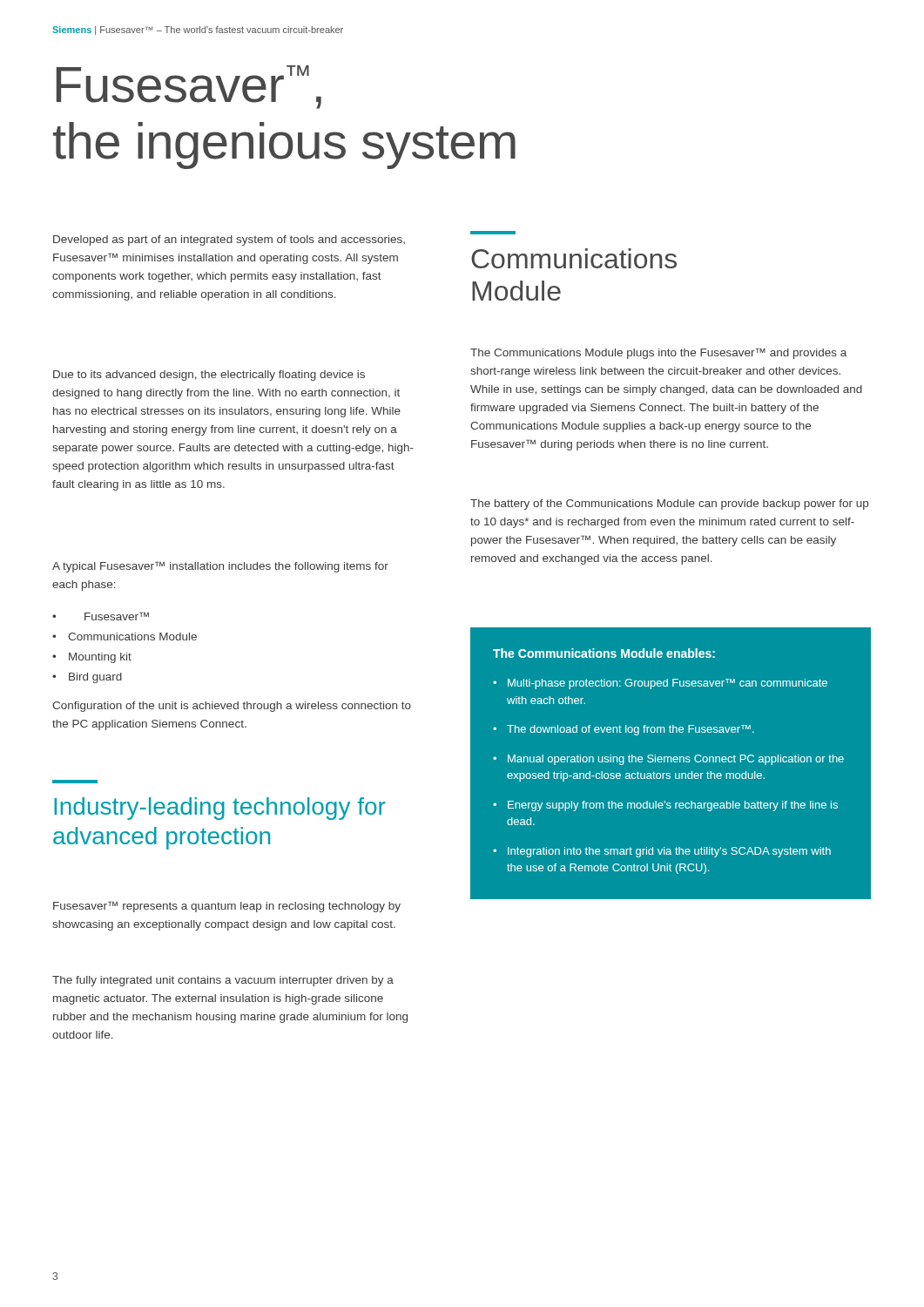The height and width of the screenshot is (1307, 924).
Task: Locate the text starting "• The download of event log"
Action: (624, 729)
